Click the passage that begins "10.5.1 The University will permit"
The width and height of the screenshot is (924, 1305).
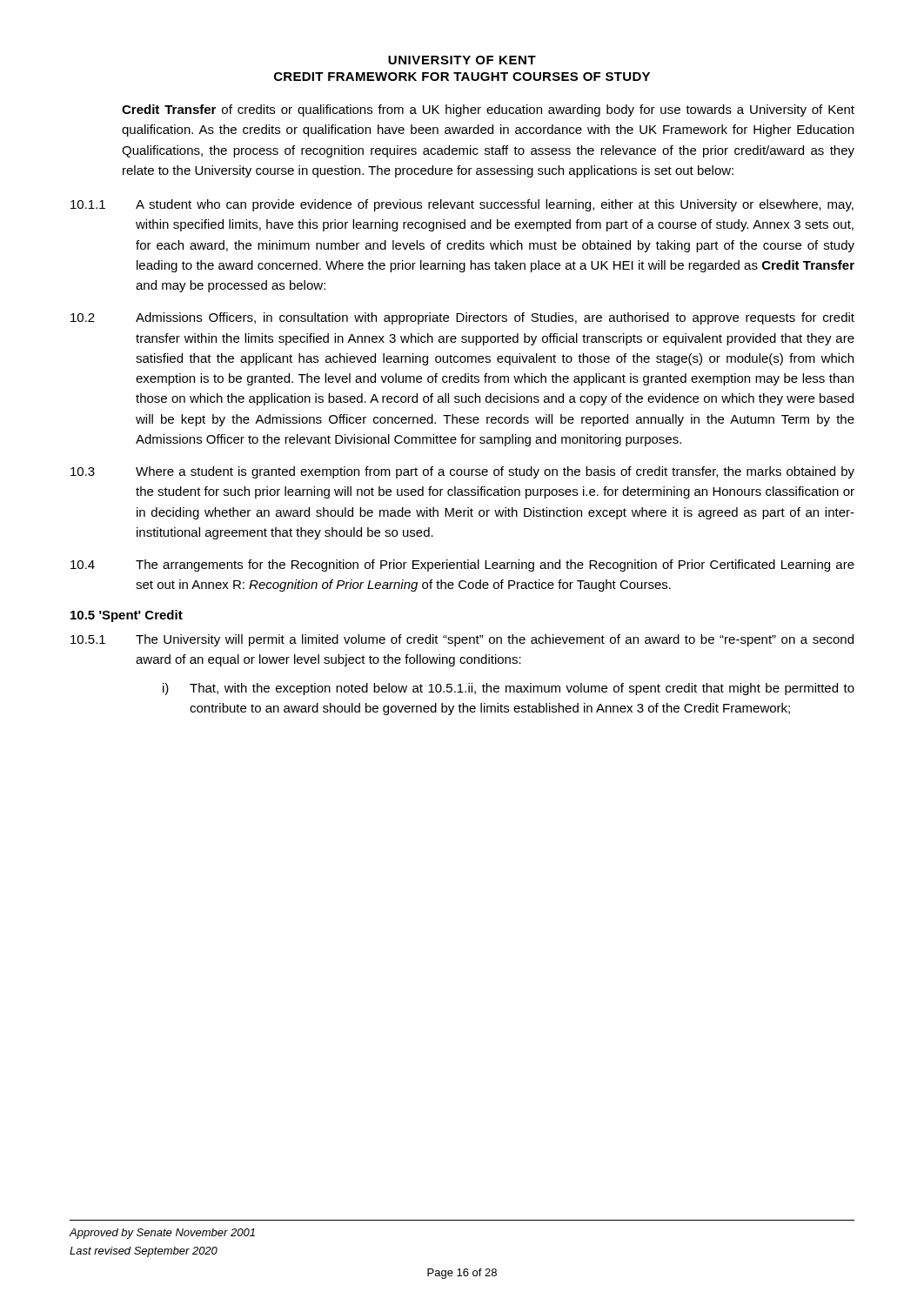[462, 679]
